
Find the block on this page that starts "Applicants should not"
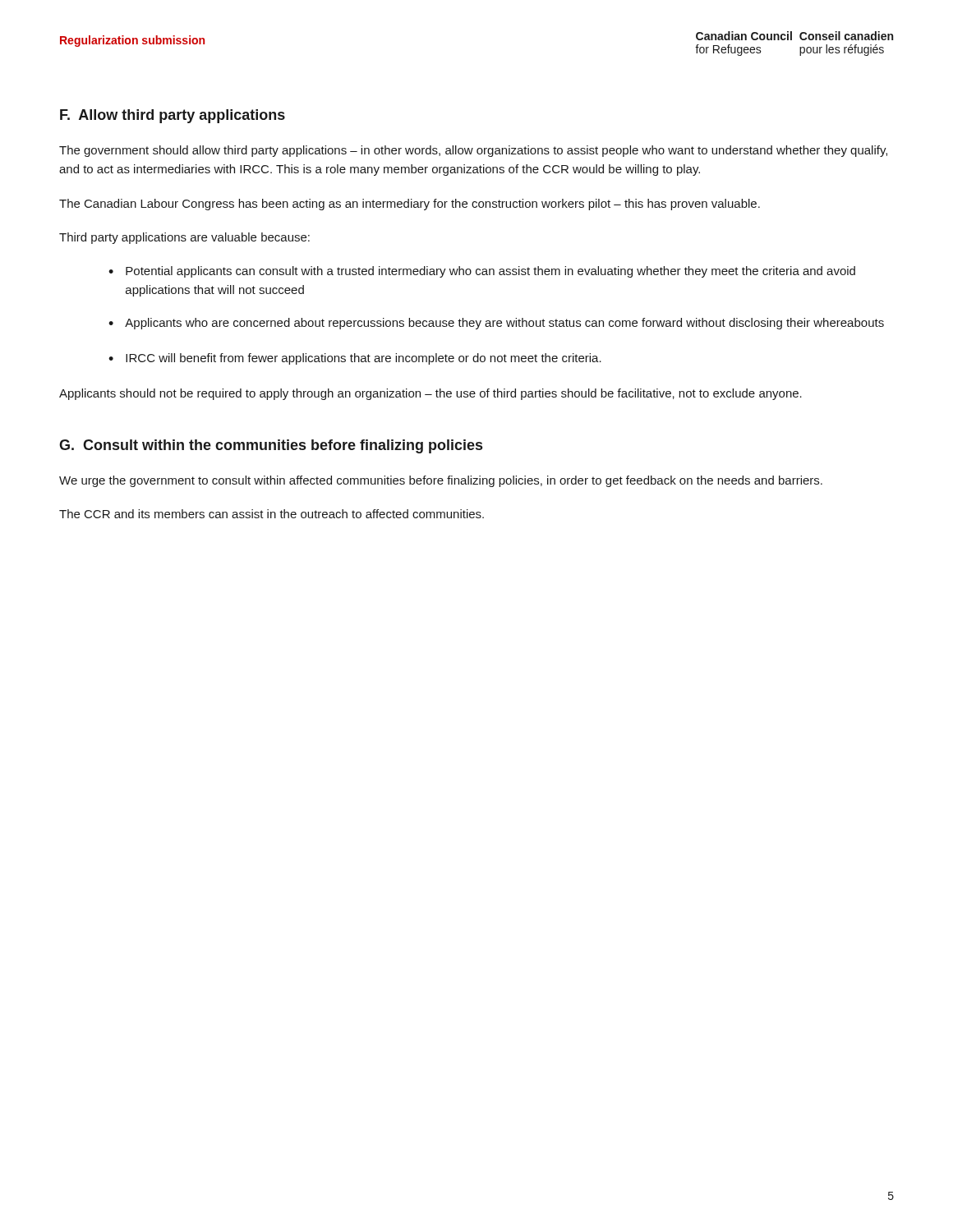431,393
